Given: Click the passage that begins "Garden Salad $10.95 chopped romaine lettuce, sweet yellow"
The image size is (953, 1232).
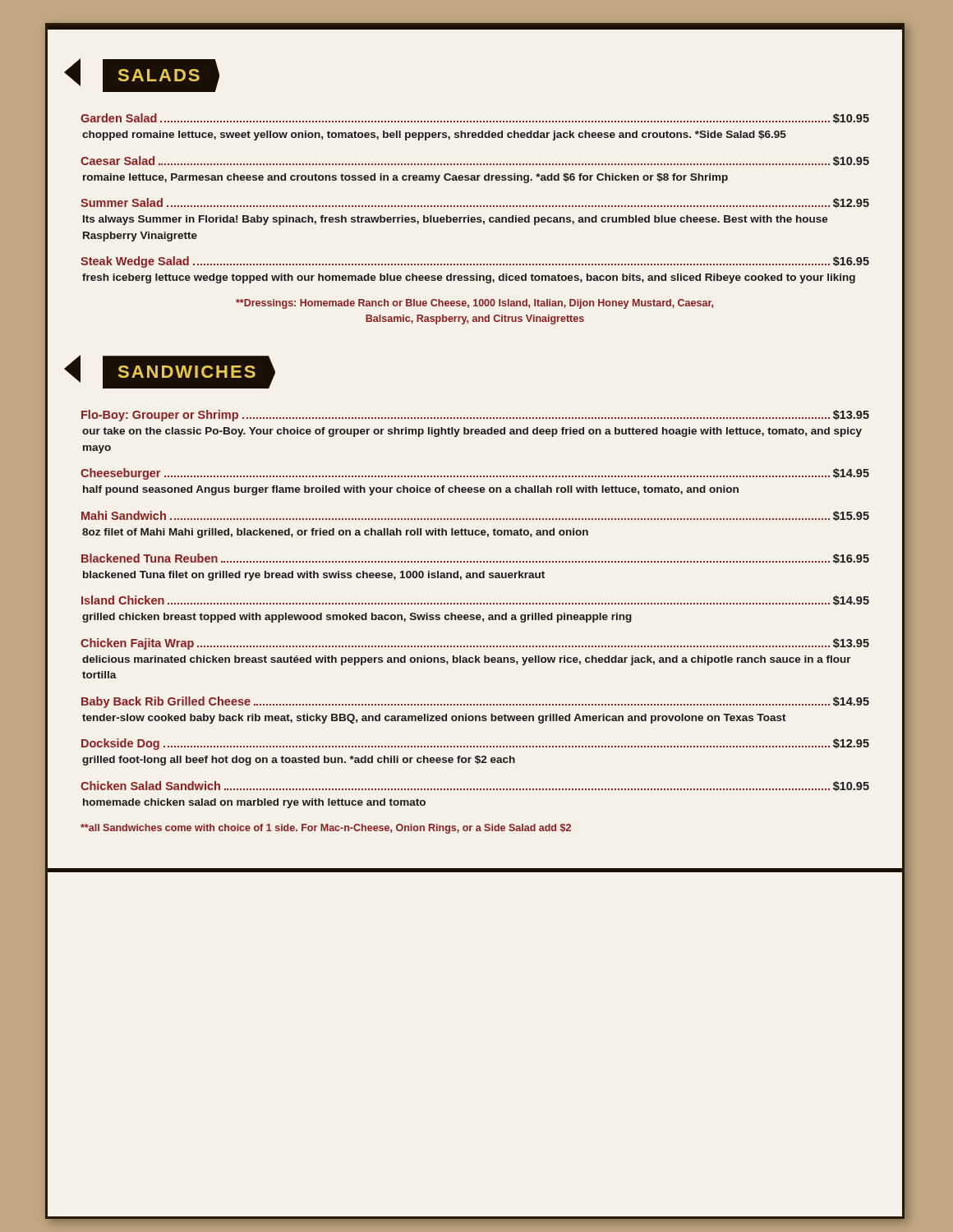Looking at the screenshot, I should point(475,127).
